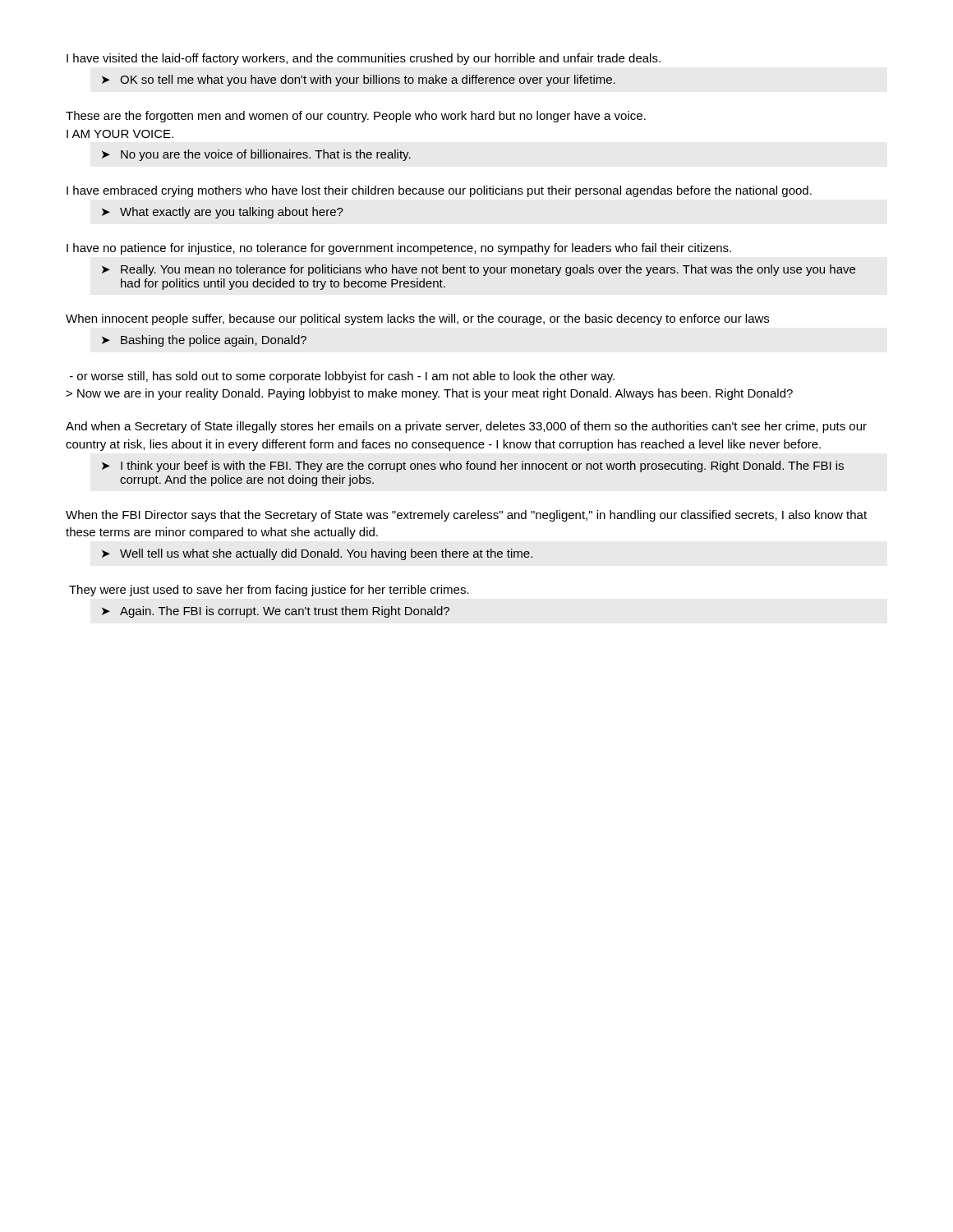Screen dimensions: 1232x953
Task: Locate the block starting "➤ Really. You mean no tolerance for"
Action: pos(489,276)
